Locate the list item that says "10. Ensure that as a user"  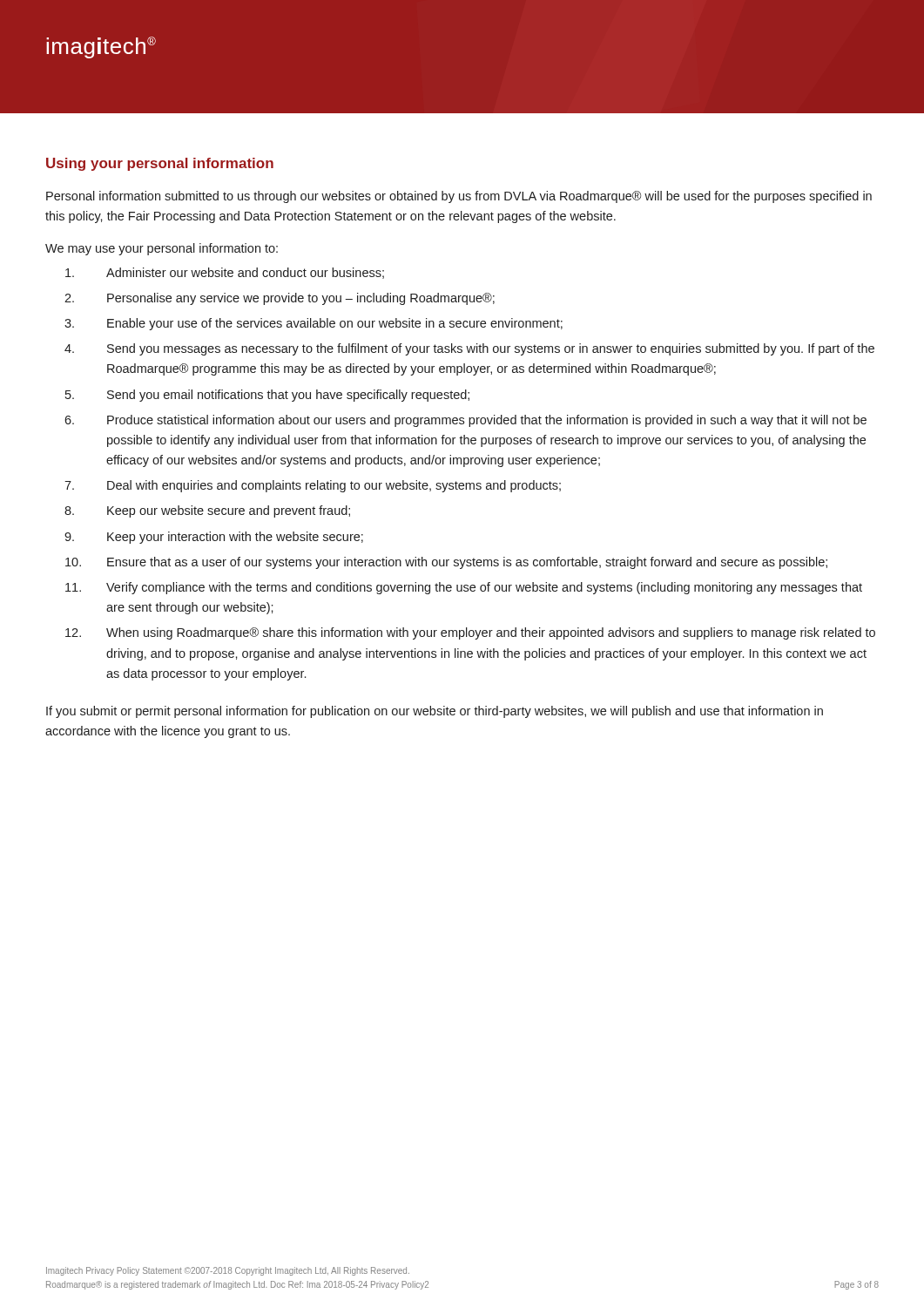(466, 562)
